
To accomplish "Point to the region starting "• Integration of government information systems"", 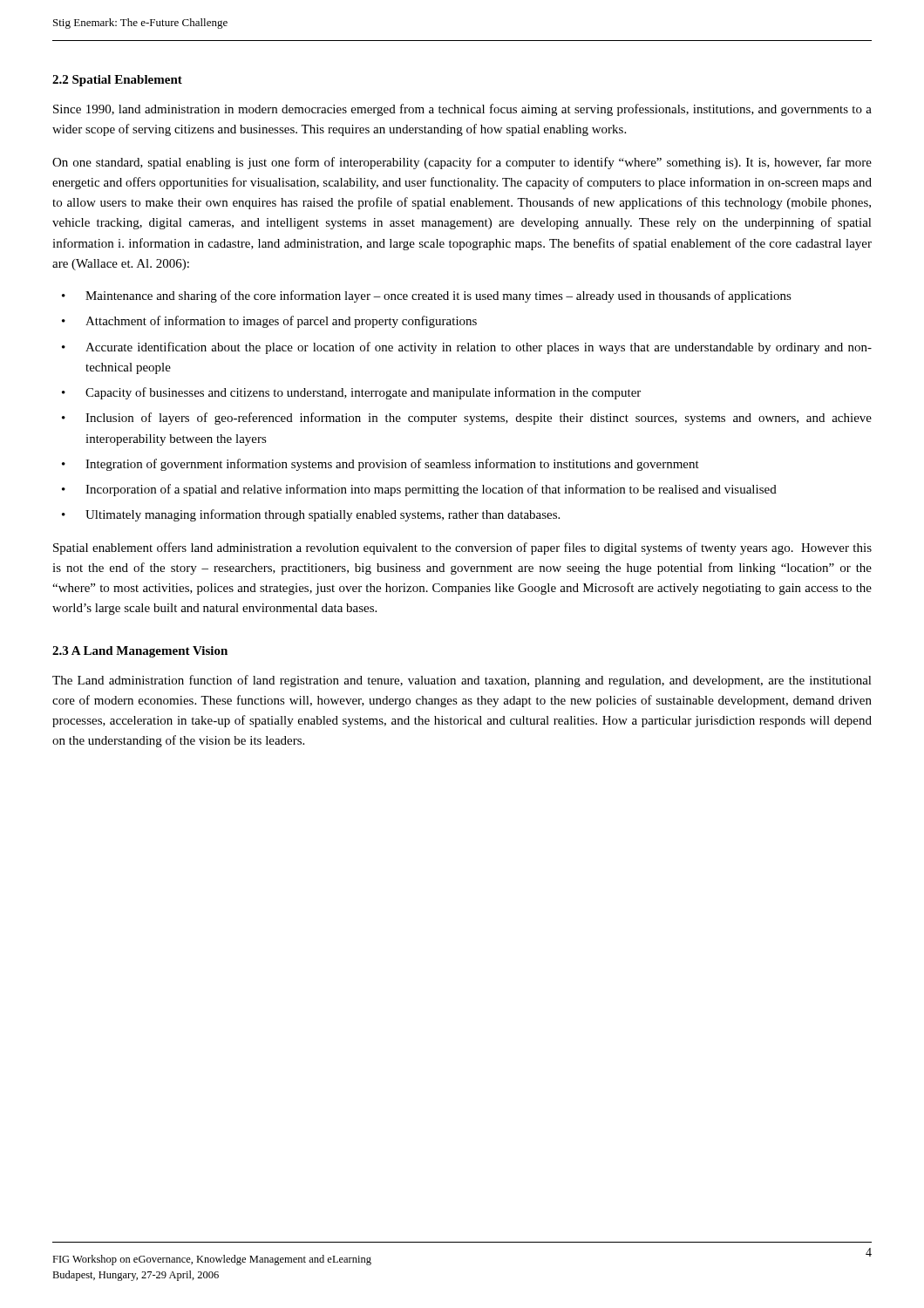I will tap(462, 464).
